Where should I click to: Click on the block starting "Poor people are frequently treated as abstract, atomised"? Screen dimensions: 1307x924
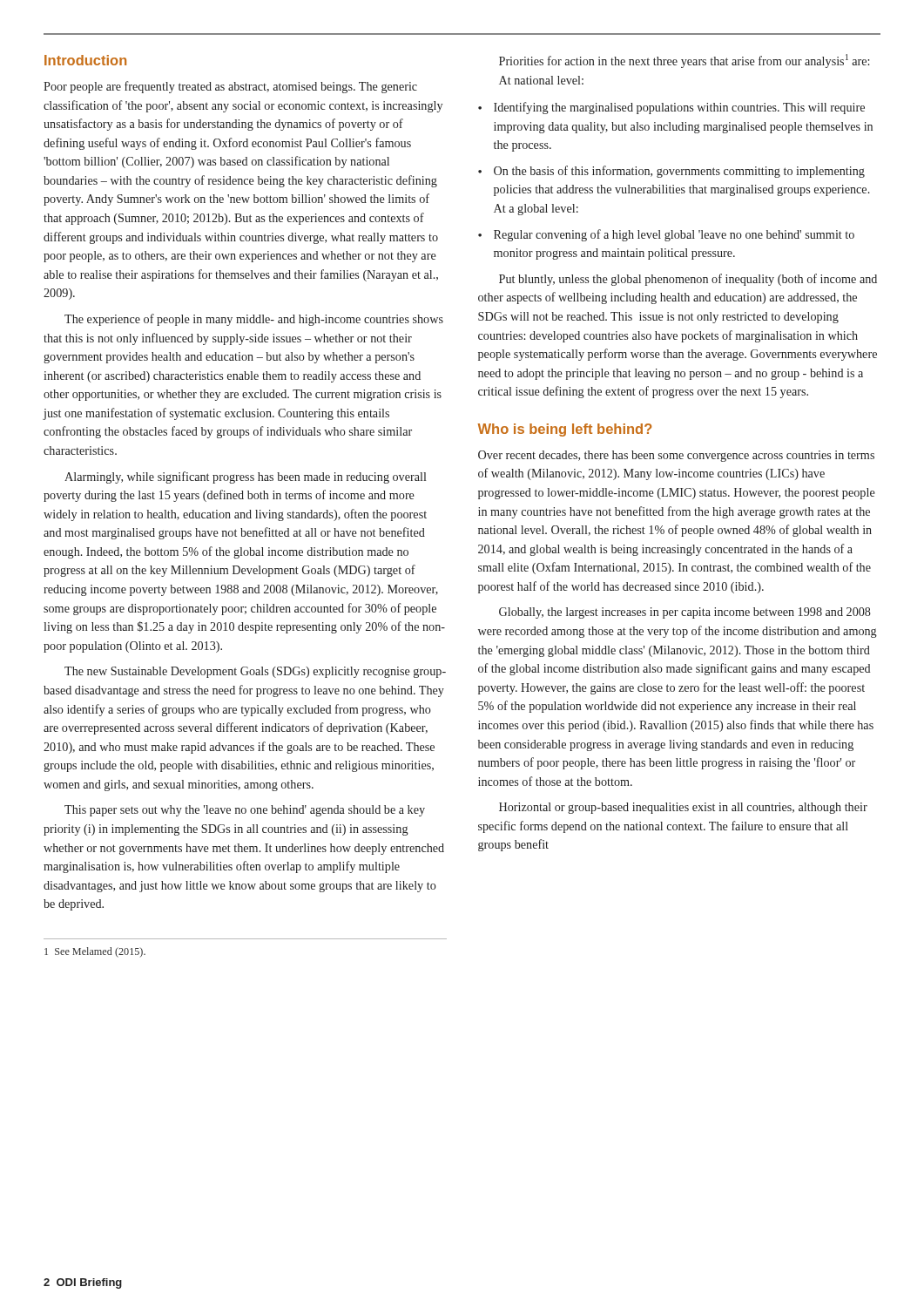(245, 190)
